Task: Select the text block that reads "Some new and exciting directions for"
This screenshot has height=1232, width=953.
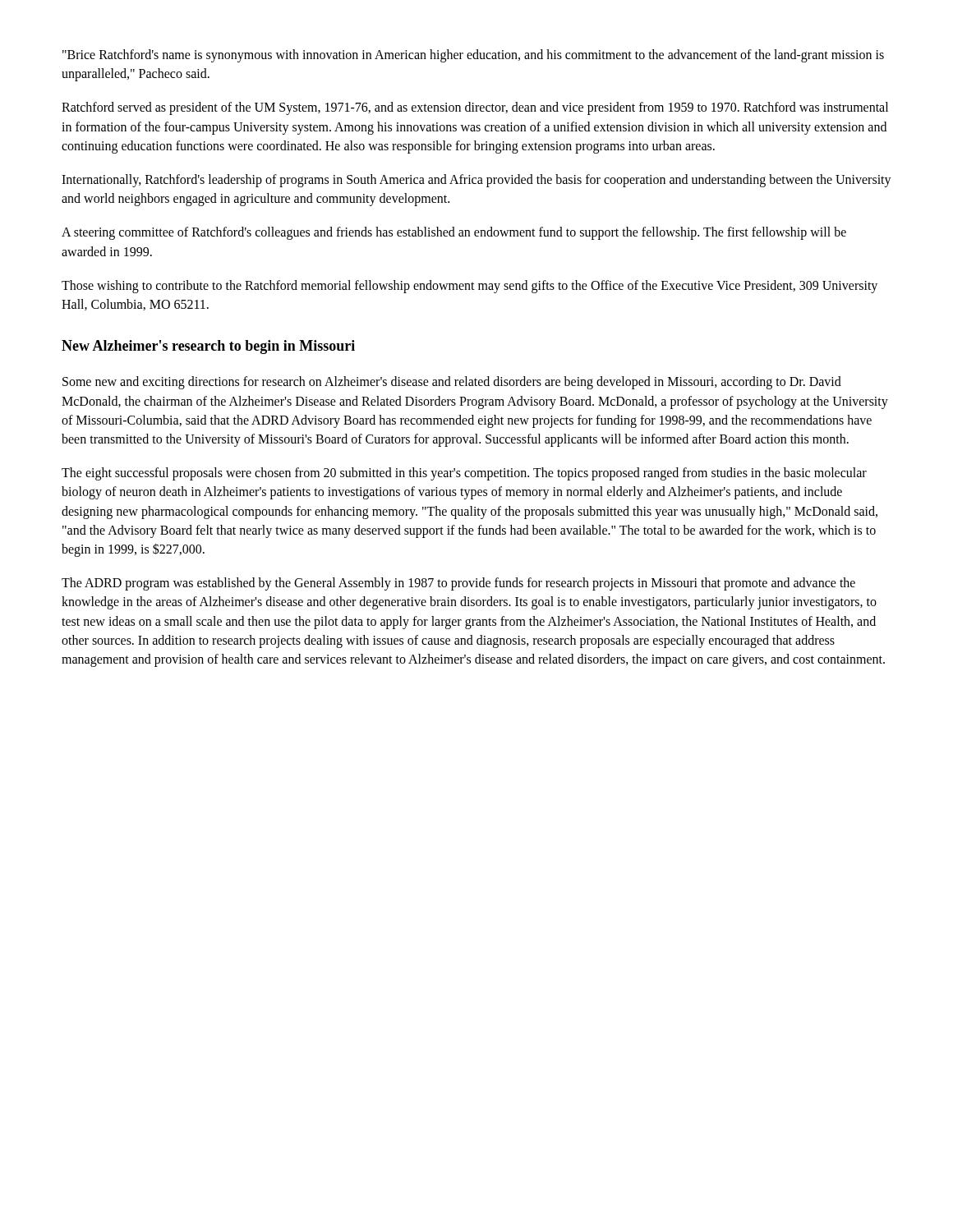Action: coord(475,410)
